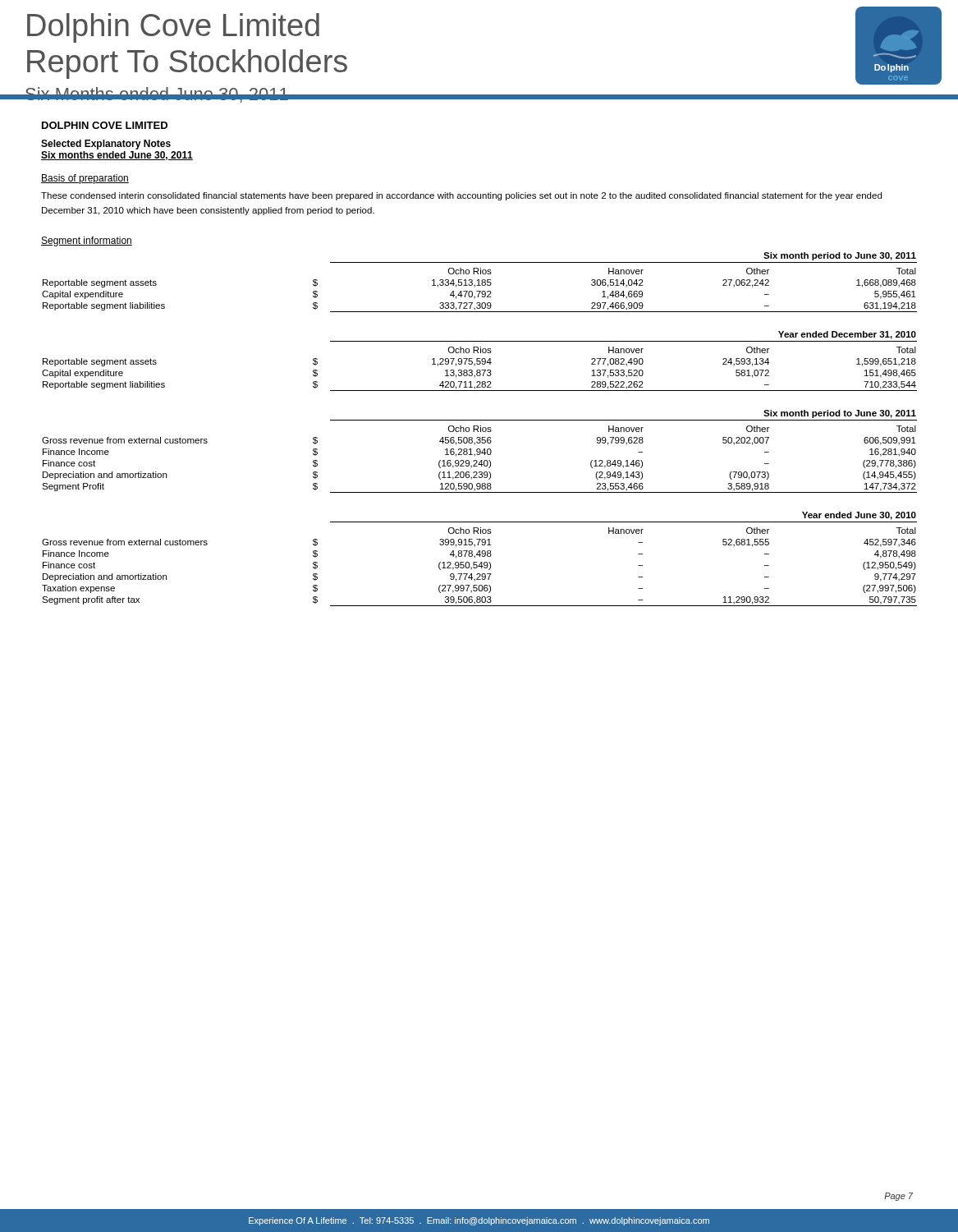Image resolution: width=958 pixels, height=1232 pixels.
Task: Locate the section header containing "Selected Explanatory Notes"
Action: [x=117, y=150]
